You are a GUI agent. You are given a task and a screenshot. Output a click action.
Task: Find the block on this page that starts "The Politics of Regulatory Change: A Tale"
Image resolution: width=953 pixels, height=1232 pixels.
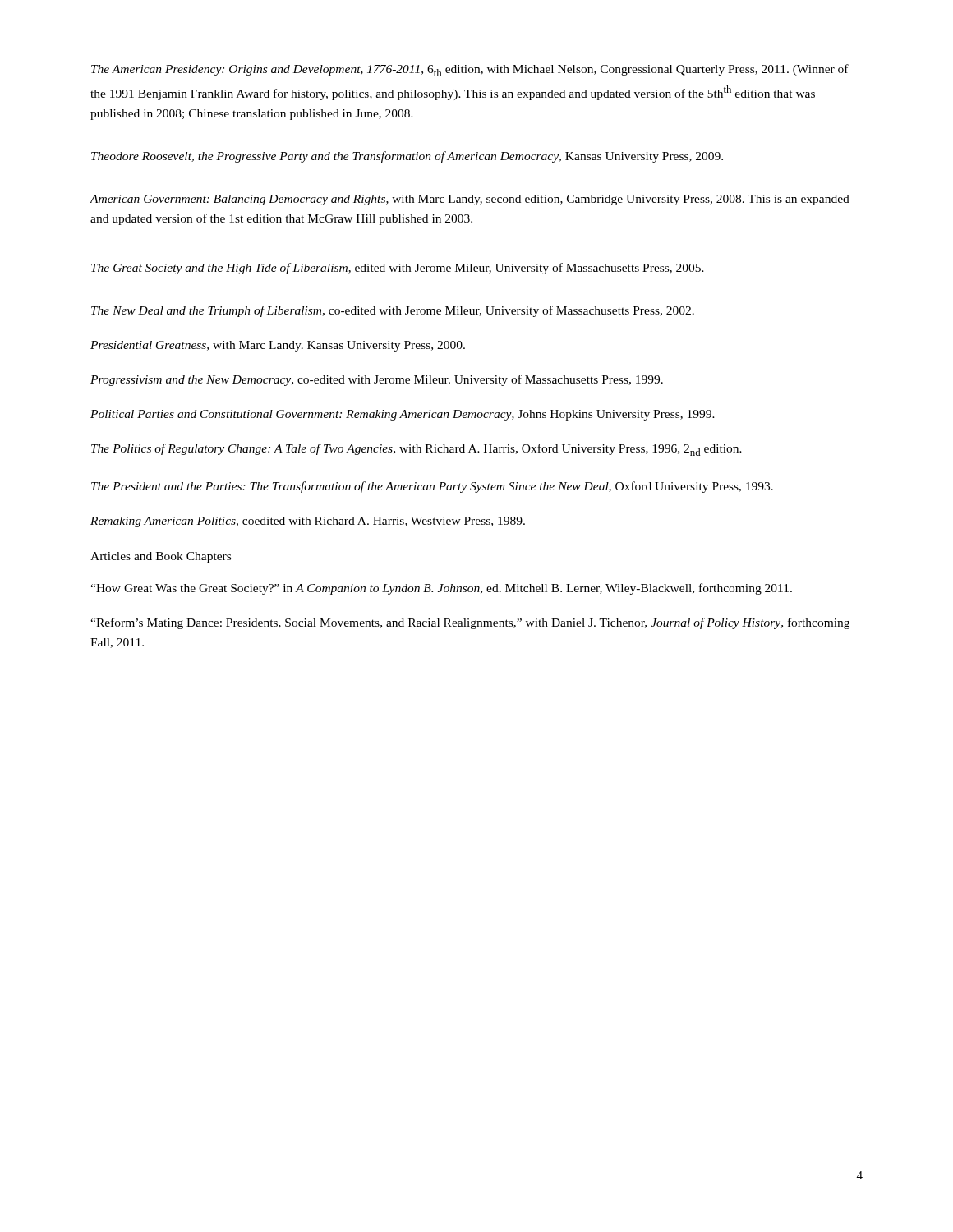[416, 450]
